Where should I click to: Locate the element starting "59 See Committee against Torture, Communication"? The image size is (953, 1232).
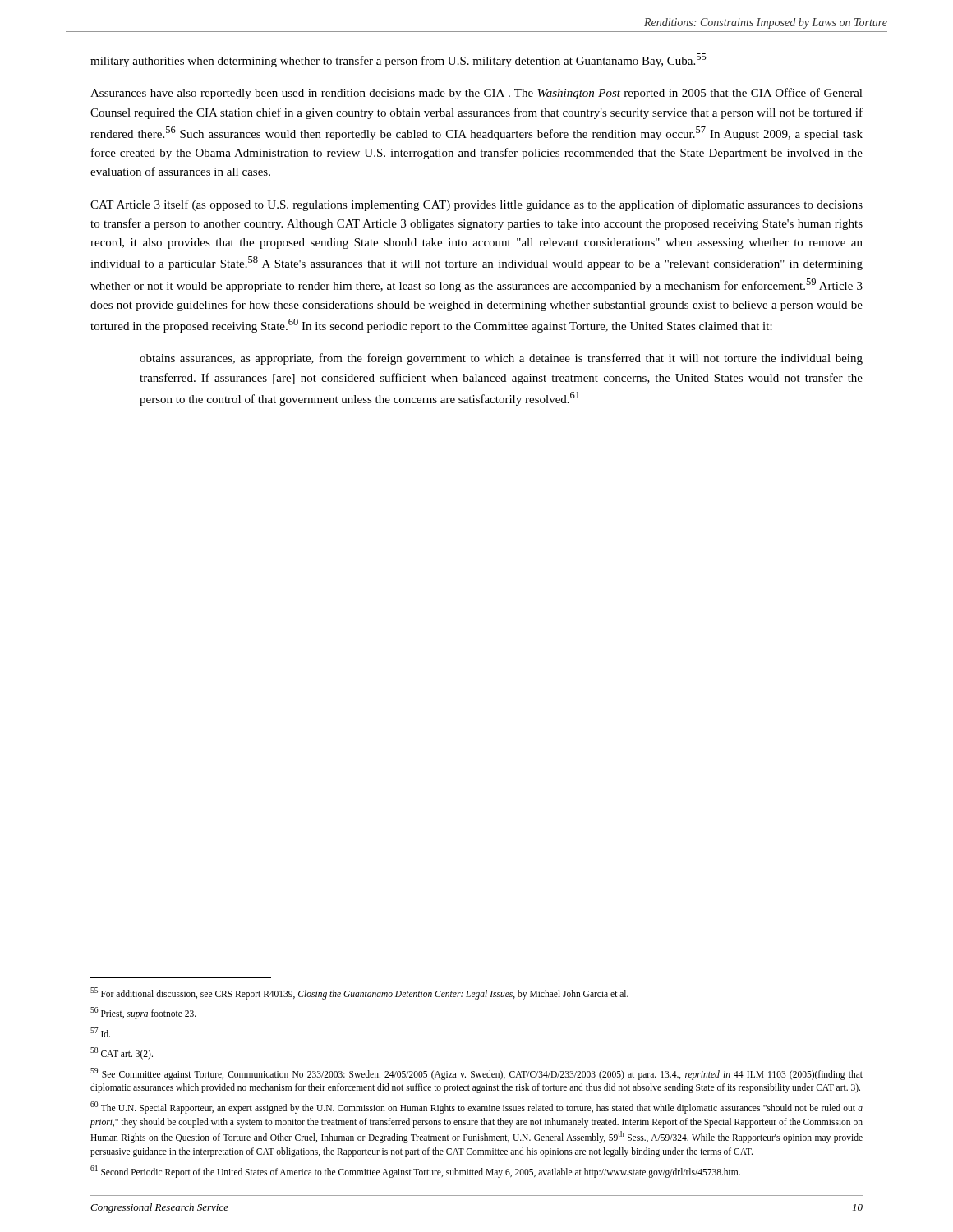coord(476,1079)
